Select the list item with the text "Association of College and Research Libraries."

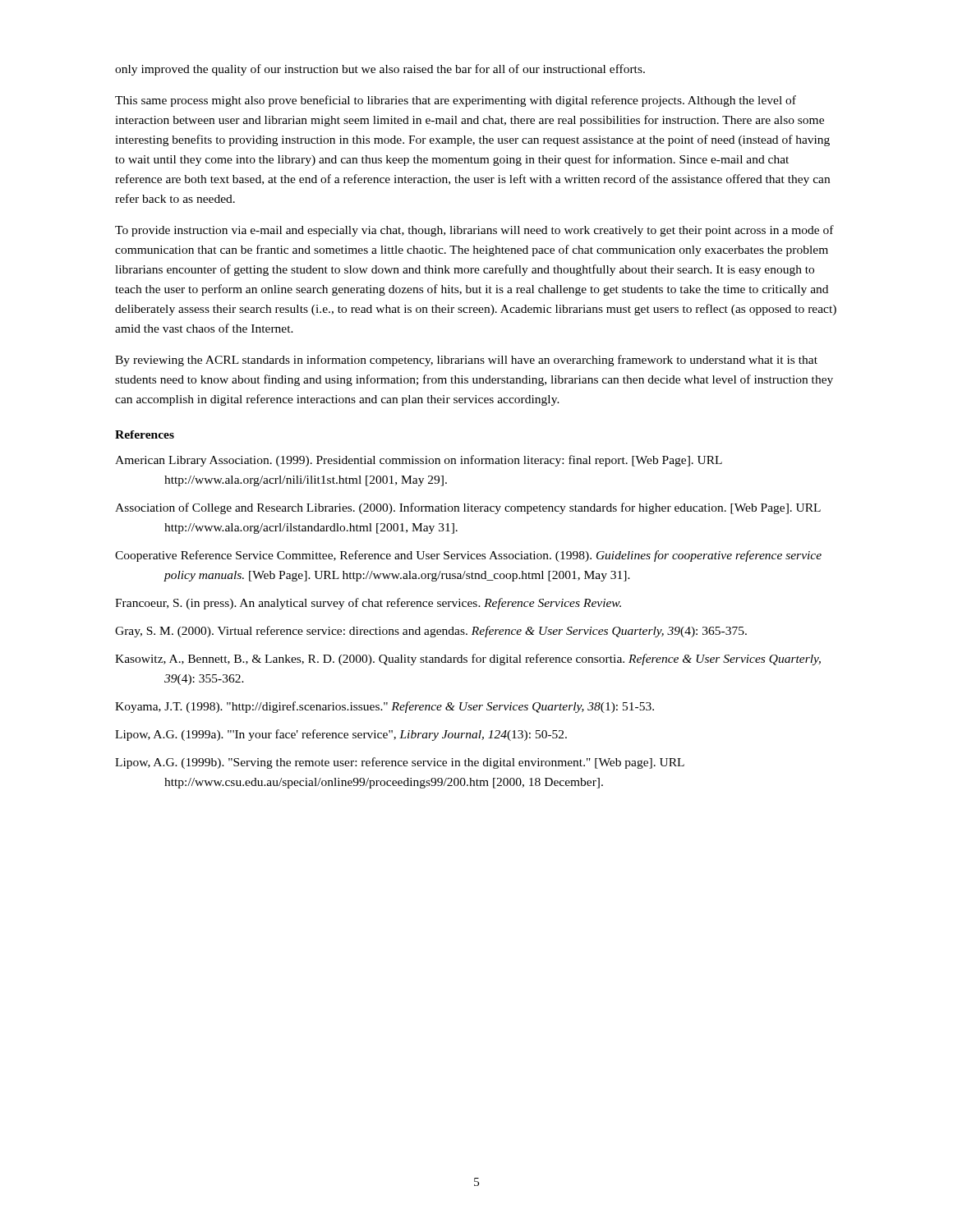coord(468,517)
